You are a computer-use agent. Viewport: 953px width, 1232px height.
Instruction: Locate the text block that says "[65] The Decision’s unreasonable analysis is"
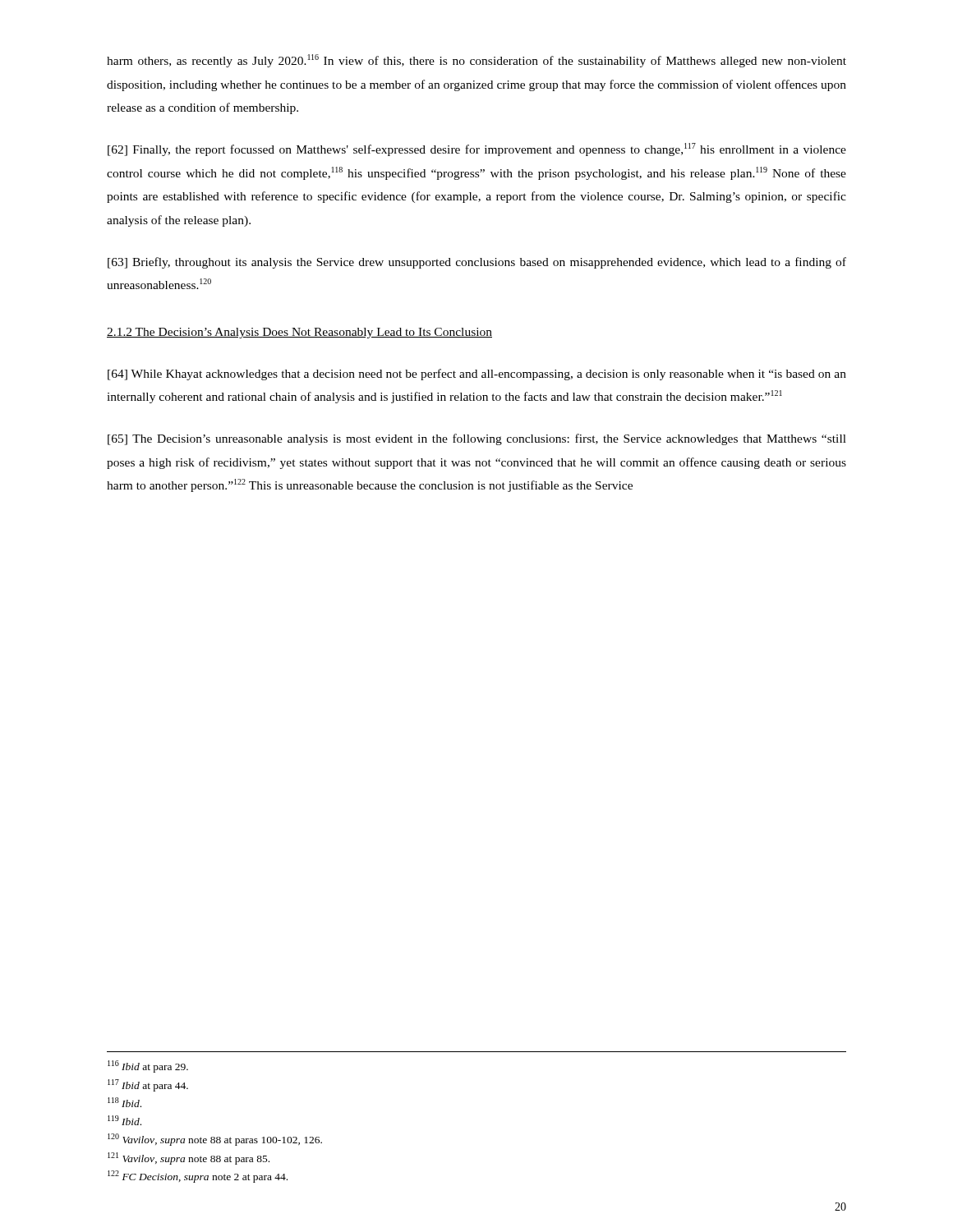coord(476,462)
